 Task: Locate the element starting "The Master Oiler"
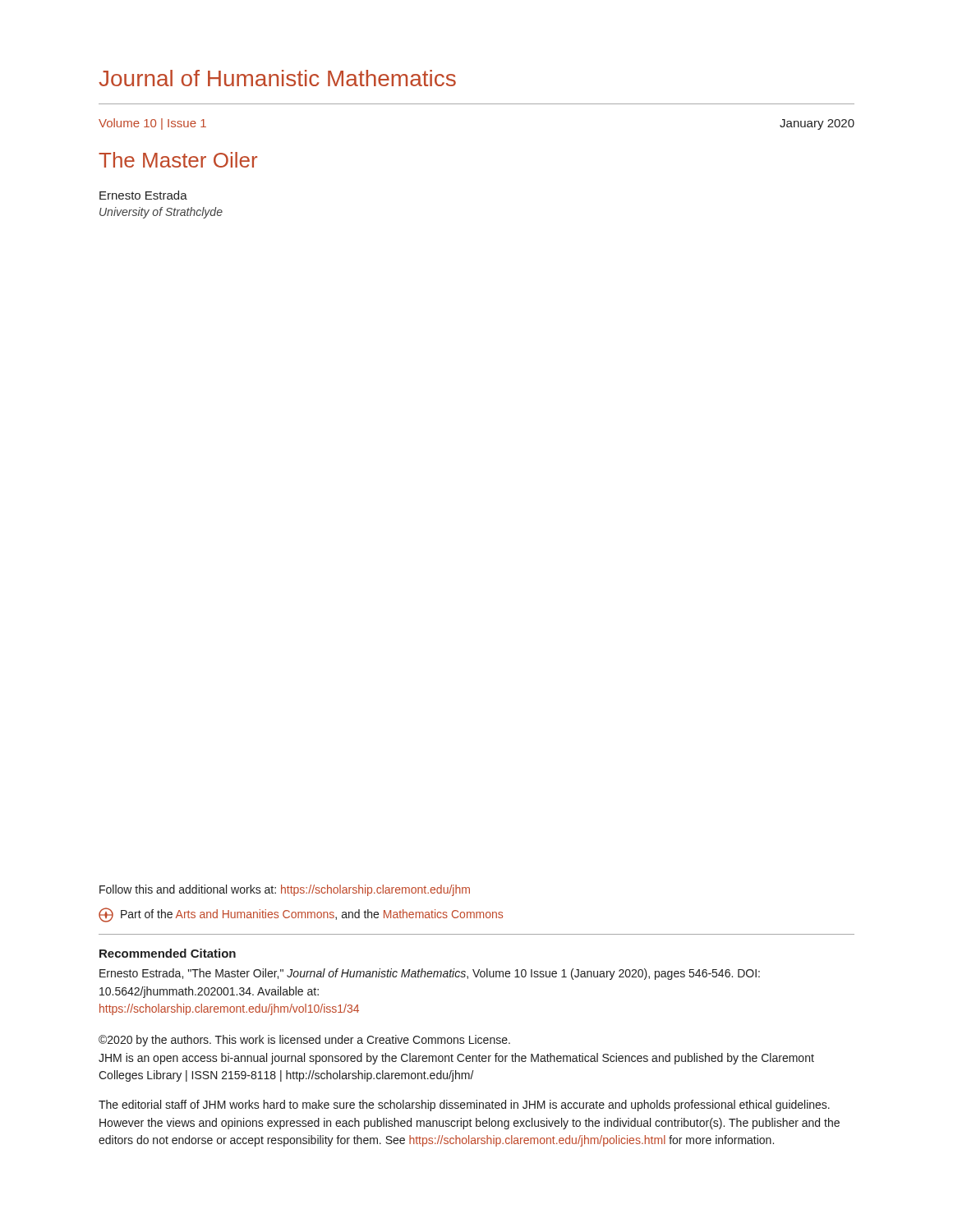pyautogui.click(x=178, y=160)
